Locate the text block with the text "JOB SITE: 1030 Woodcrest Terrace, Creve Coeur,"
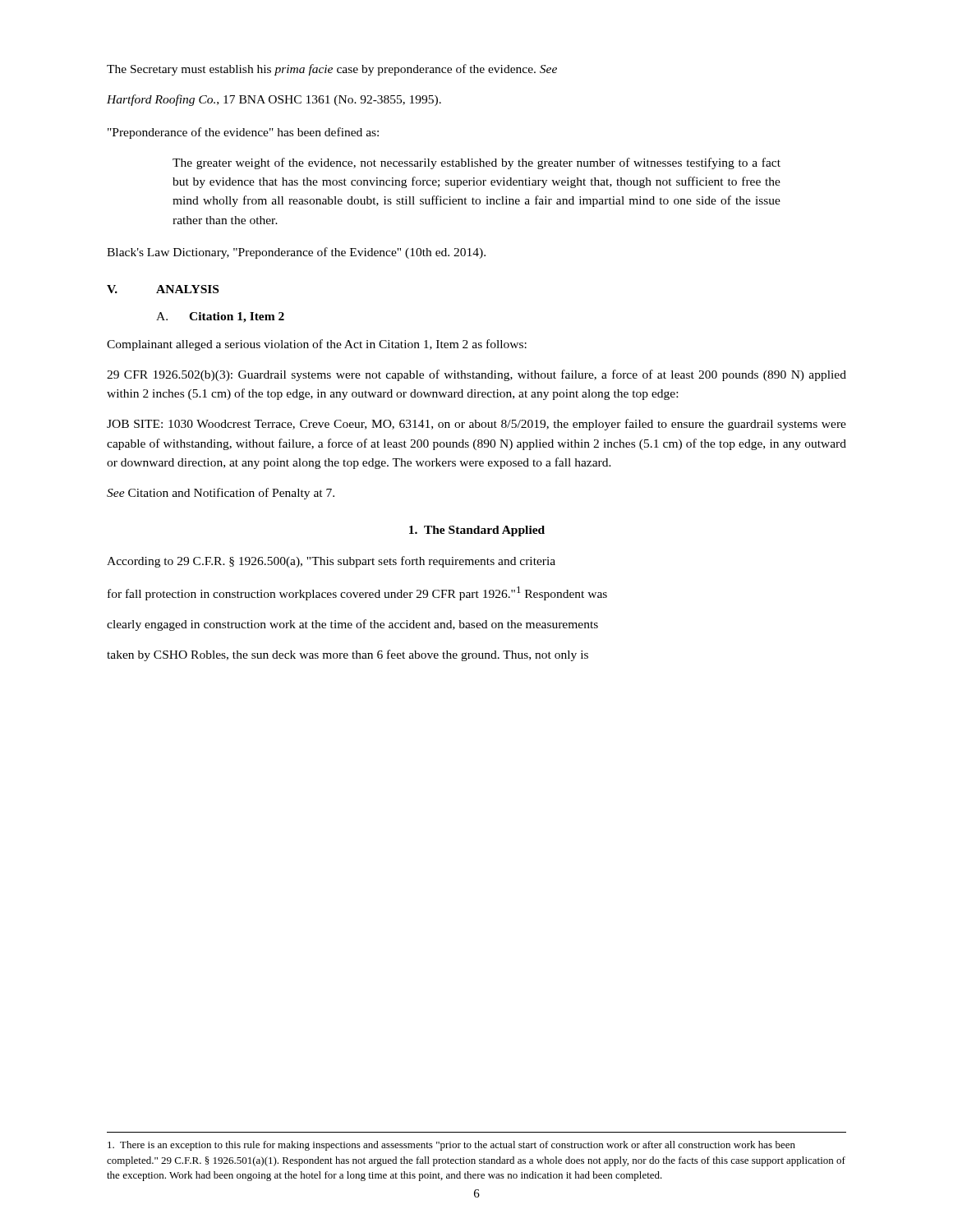The image size is (953, 1232). click(x=476, y=443)
